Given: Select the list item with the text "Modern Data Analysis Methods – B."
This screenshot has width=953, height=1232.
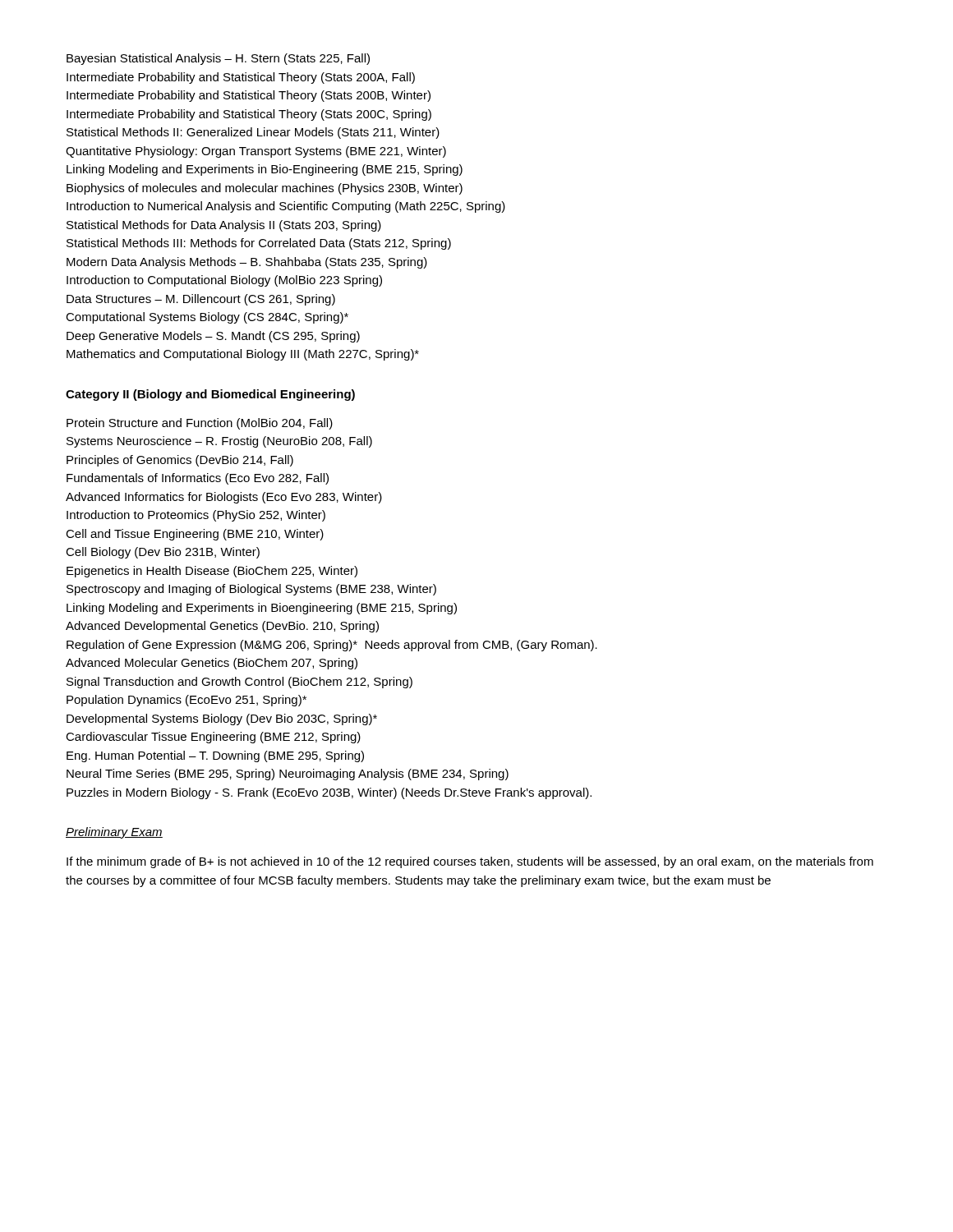Looking at the screenshot, I should tap(247, 261).
